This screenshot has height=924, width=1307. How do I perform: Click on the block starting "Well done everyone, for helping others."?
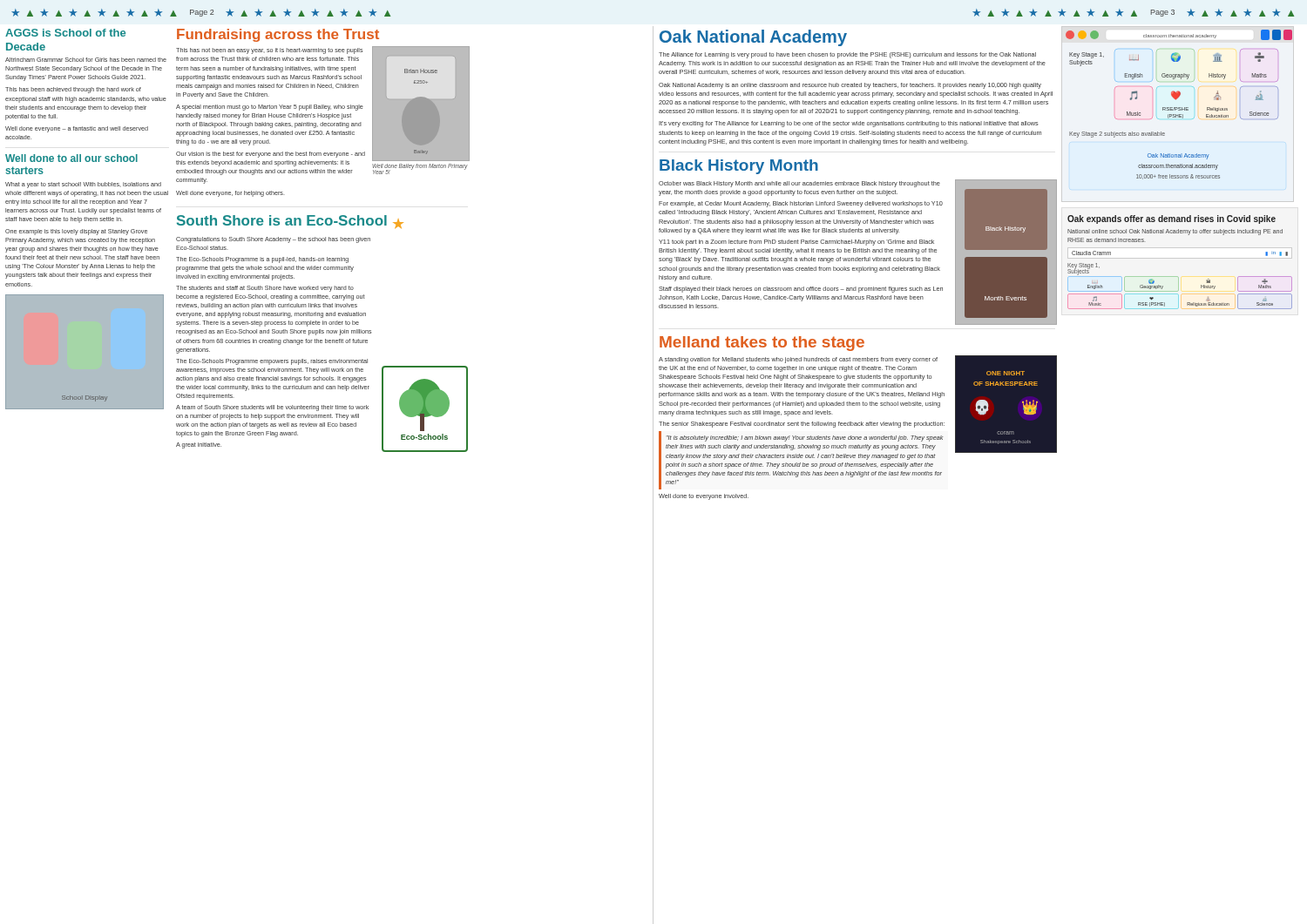(230, 193)
